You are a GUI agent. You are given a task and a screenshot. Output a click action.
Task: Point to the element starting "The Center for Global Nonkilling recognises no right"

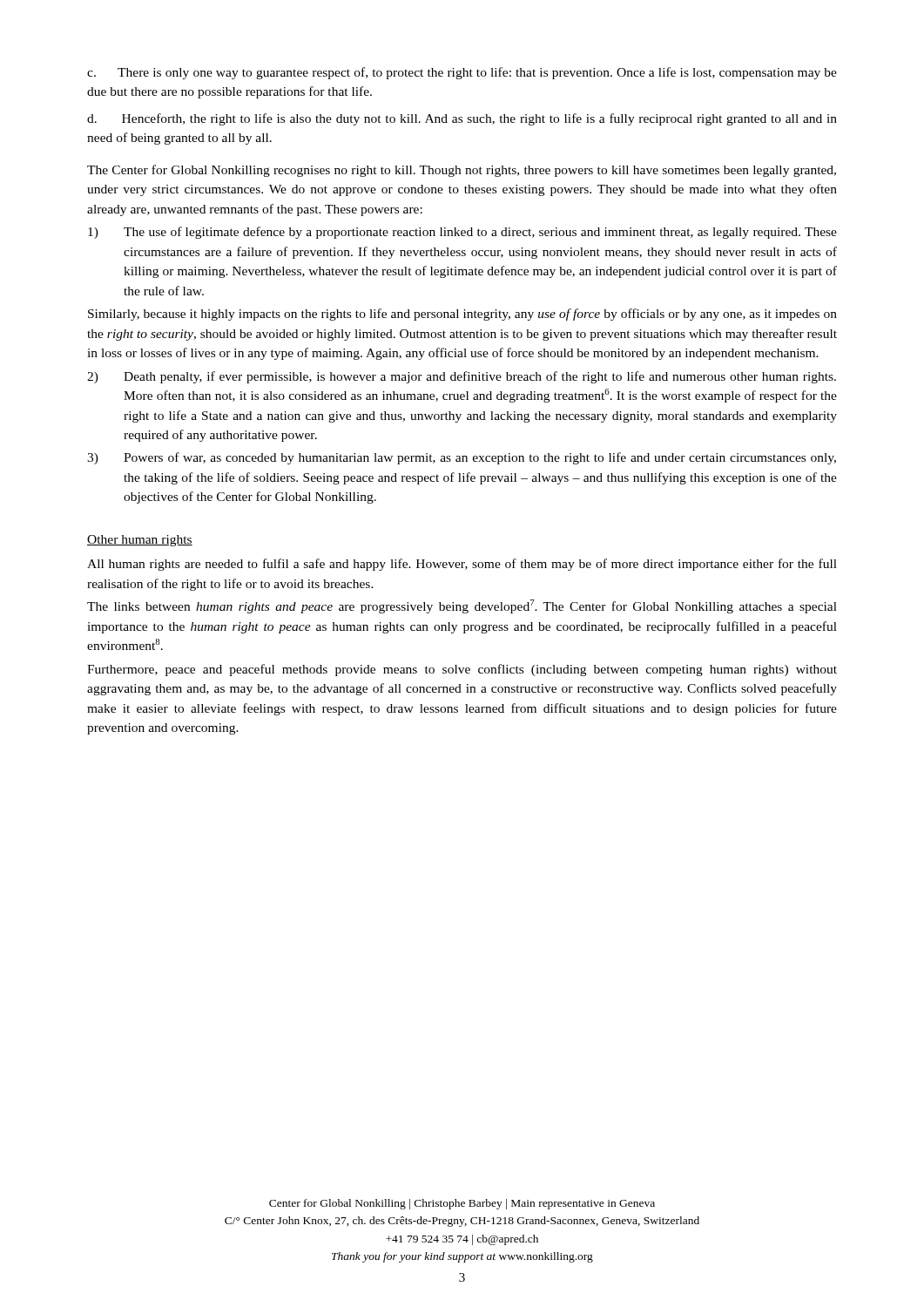tap(462, 190)
